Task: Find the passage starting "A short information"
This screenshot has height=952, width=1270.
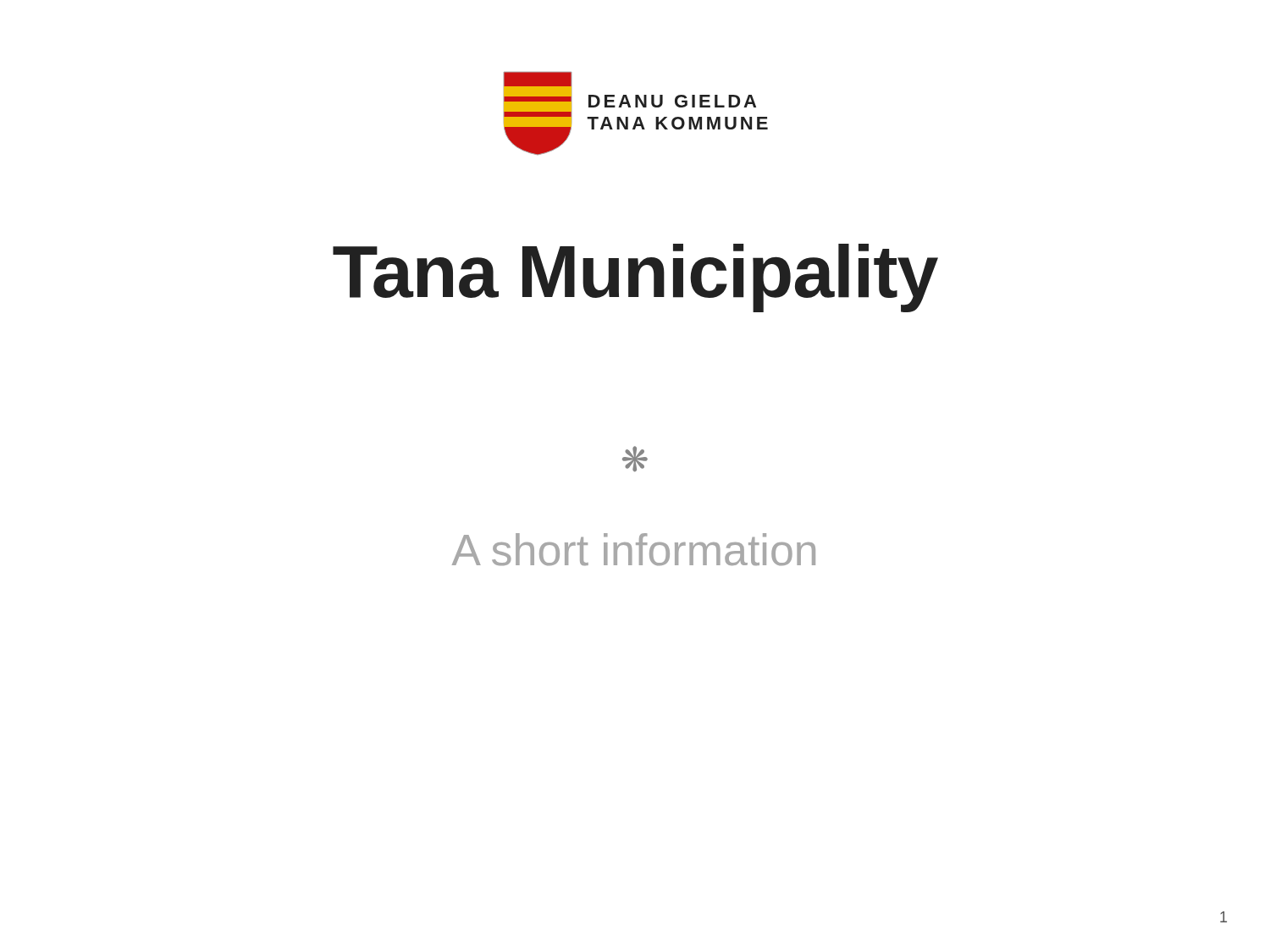Action: (635, 550)
